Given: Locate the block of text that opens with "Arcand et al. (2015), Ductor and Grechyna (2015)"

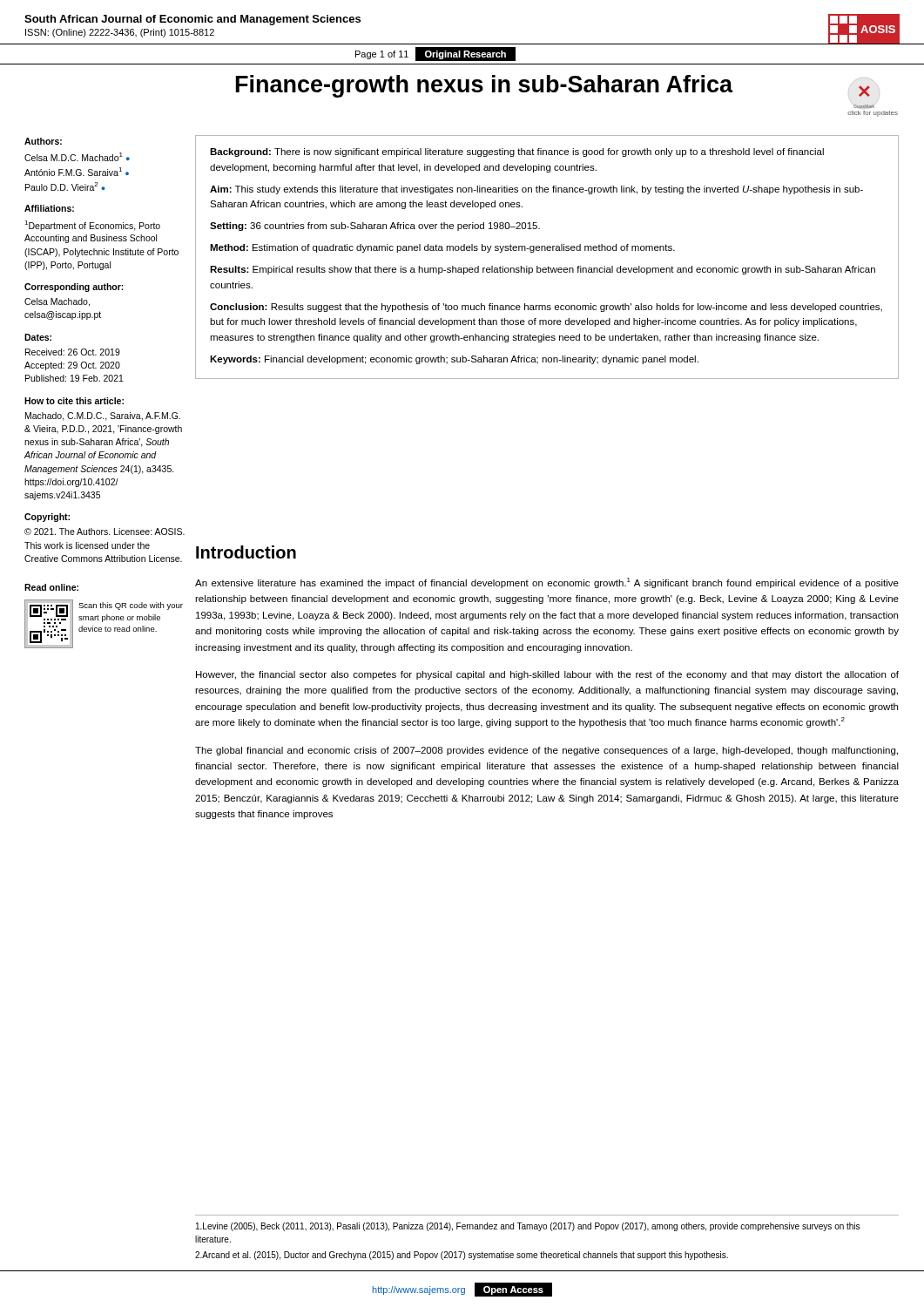Looking at the screenshot, I should pos(462,1255).
